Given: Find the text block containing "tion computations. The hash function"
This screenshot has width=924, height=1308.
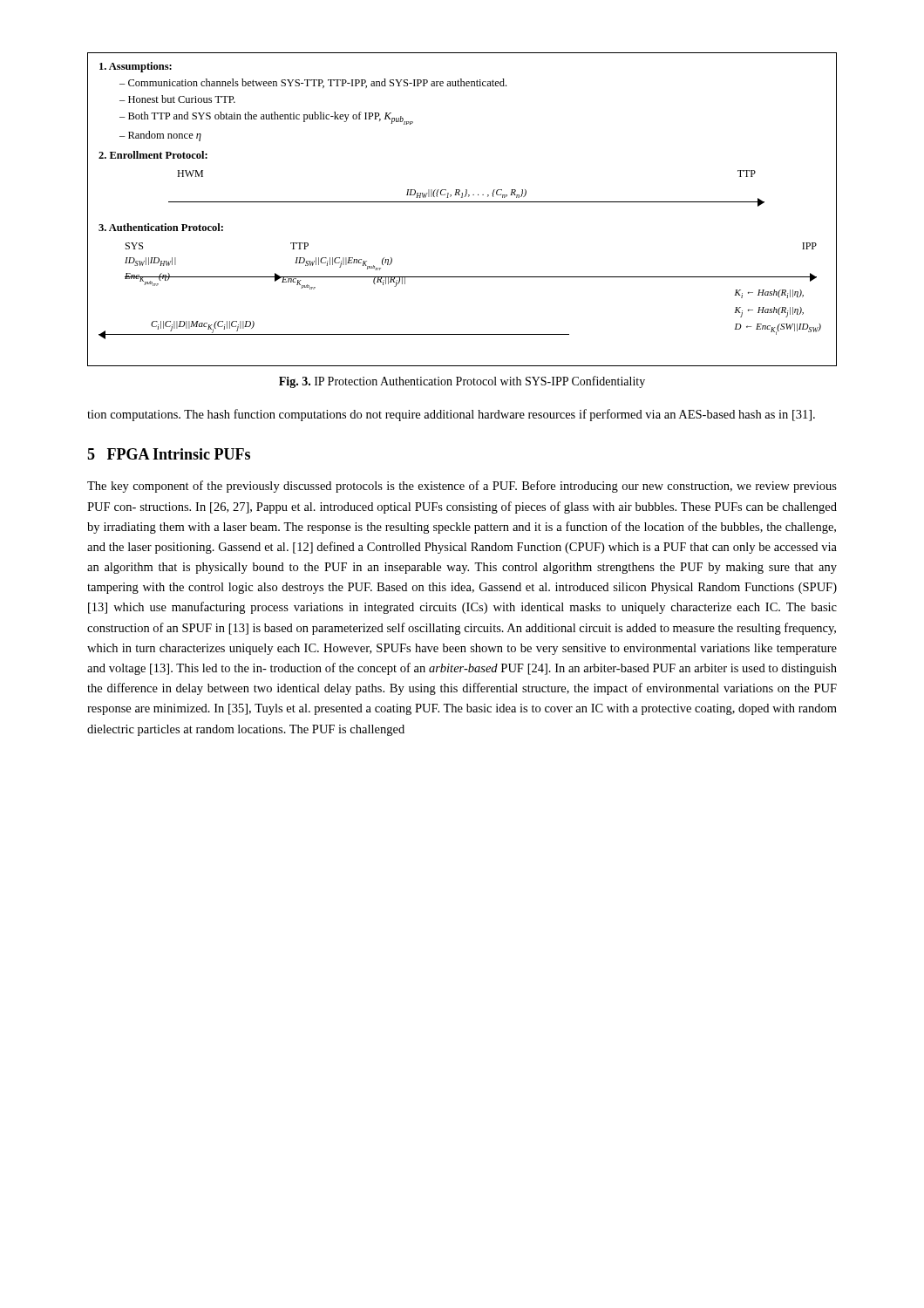Looking at the screenshot, I should pyautogui.click(x=451, y=414).
